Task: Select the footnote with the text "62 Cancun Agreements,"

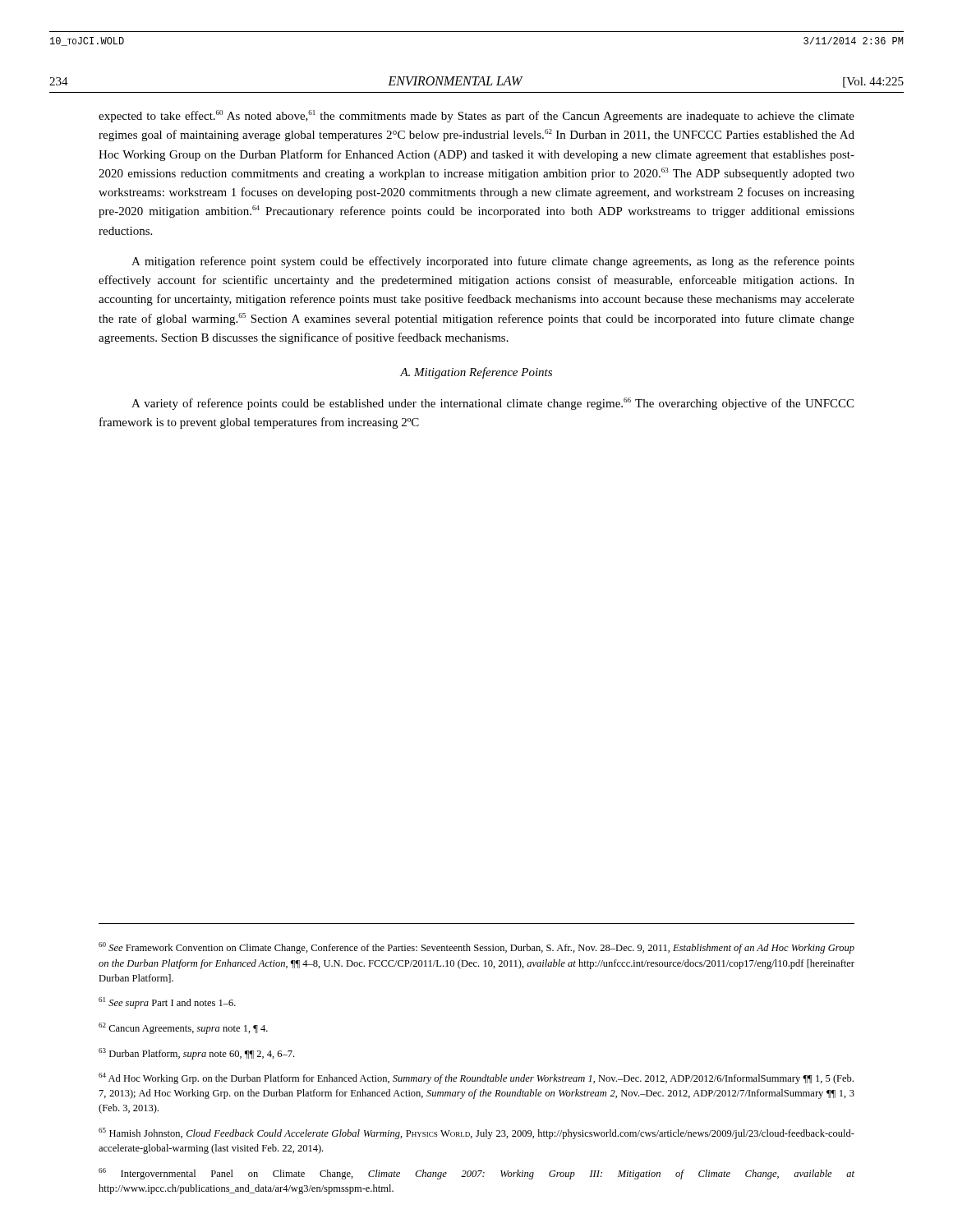Action: 183,1028
